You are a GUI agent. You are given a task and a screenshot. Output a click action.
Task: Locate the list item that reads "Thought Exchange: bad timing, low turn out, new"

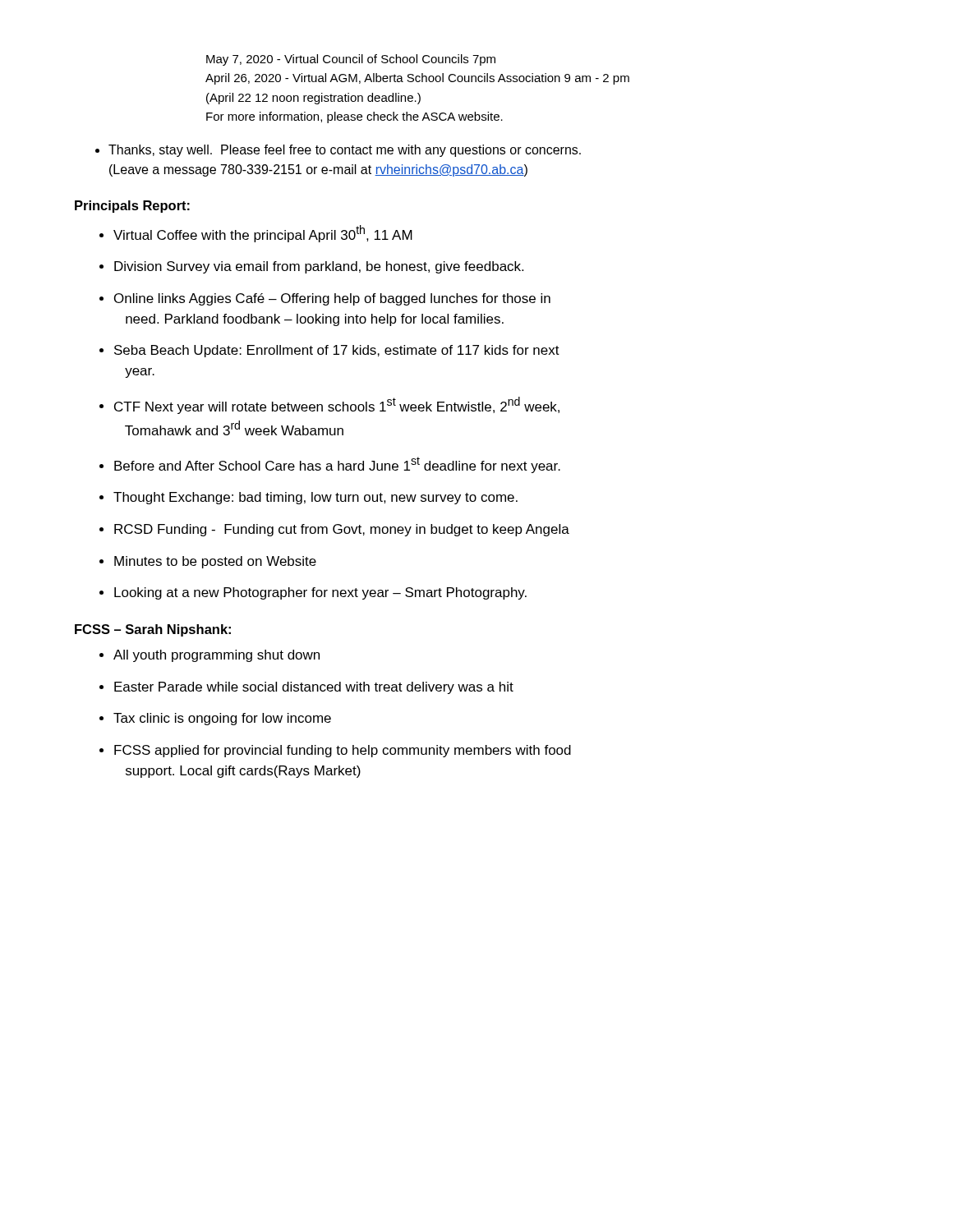pos(485,498)
